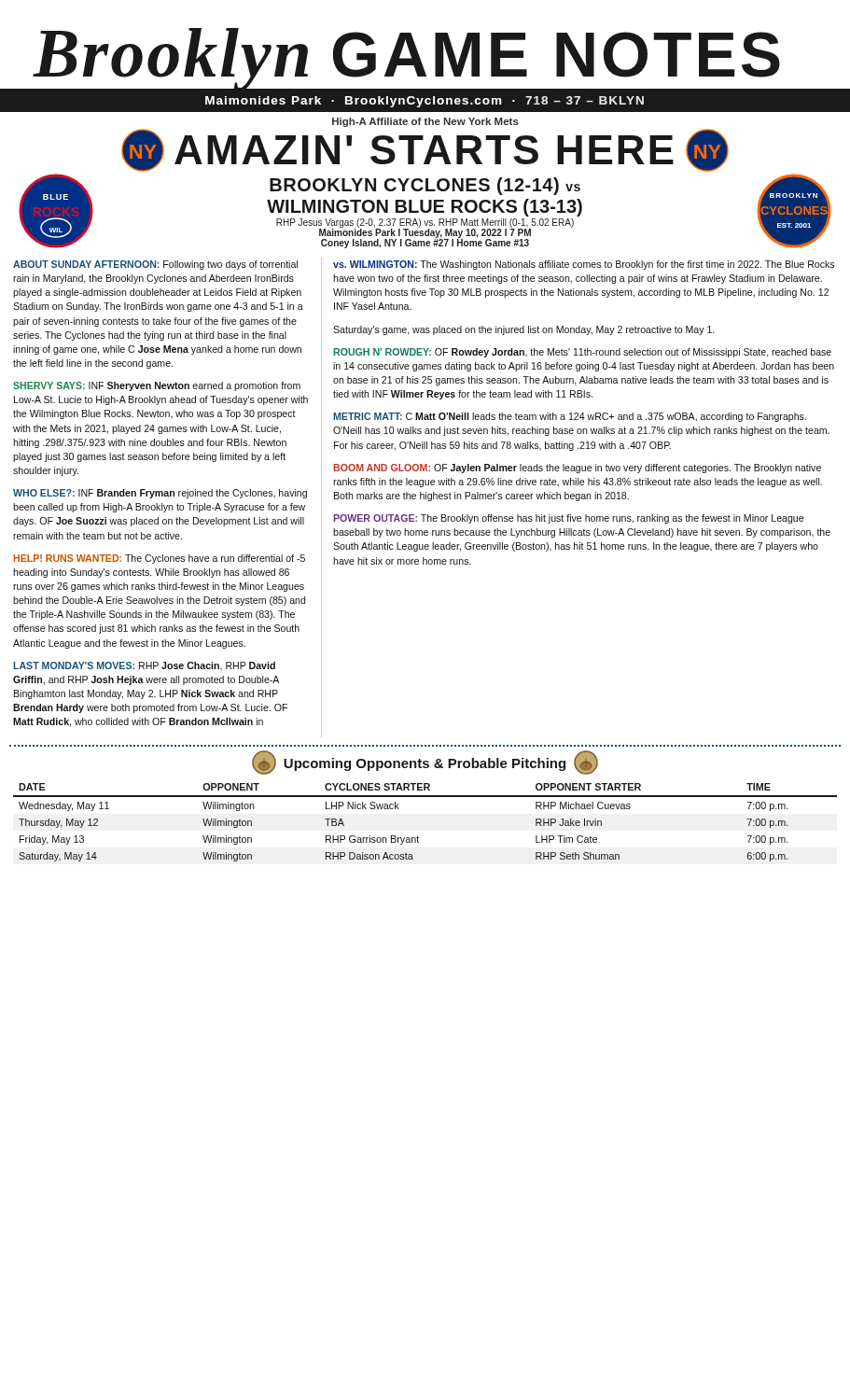Select the title
This screenshot has height=1400, width=850.
(x=425, y=49)
